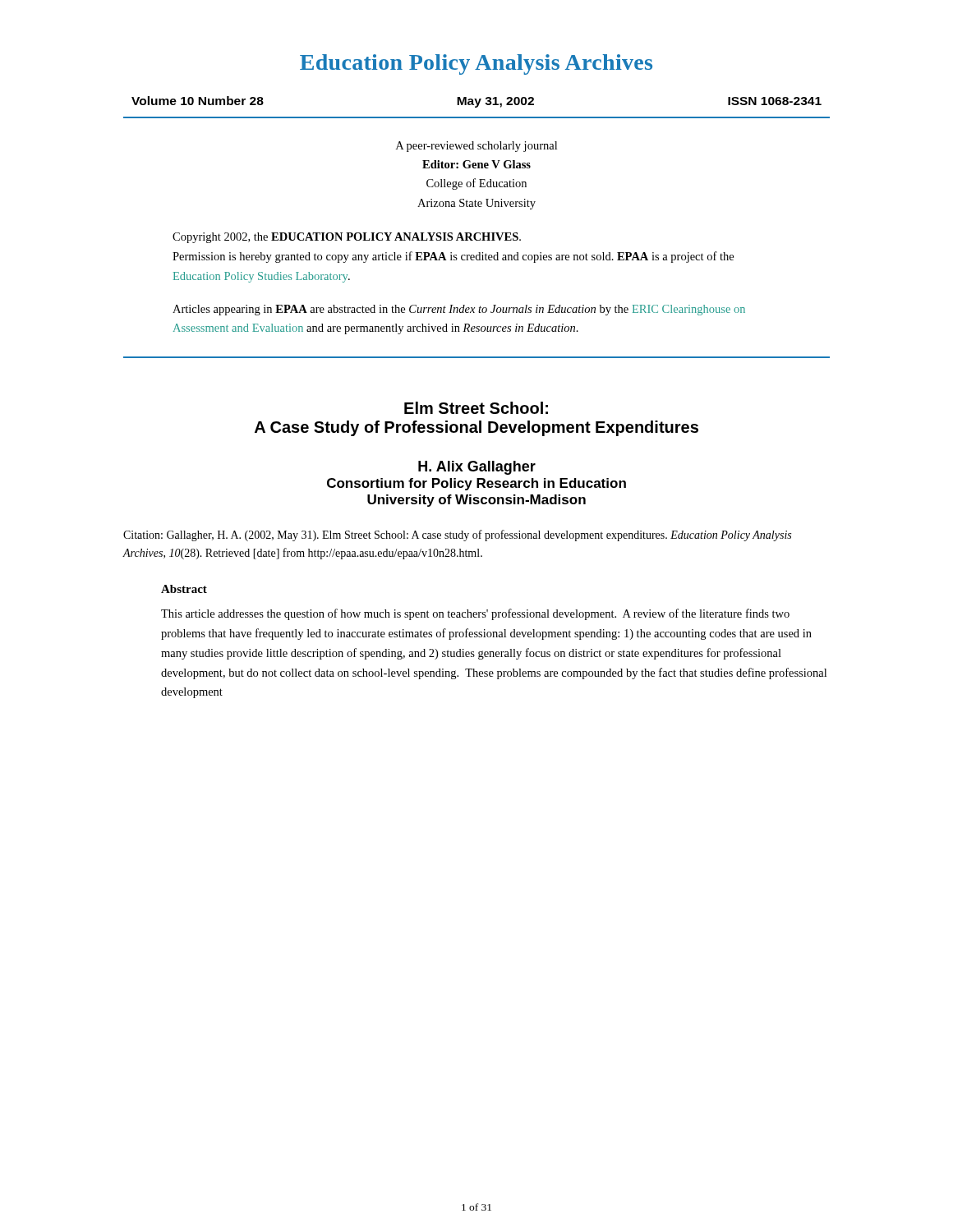Find the text block containing "This article addresses the question of how much"

tap(494, 653)
